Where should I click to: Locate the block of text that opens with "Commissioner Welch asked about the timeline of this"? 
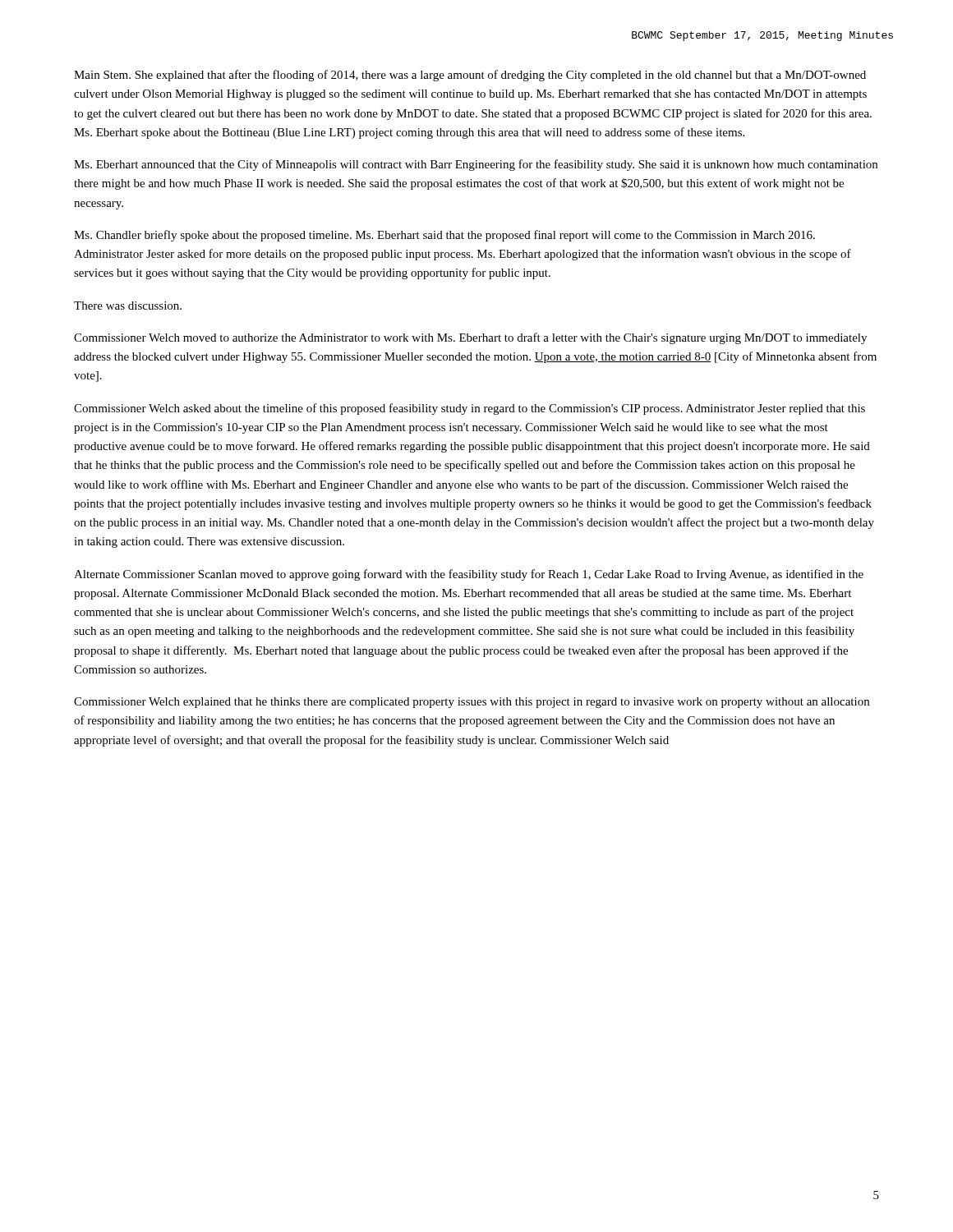[474, 475]
